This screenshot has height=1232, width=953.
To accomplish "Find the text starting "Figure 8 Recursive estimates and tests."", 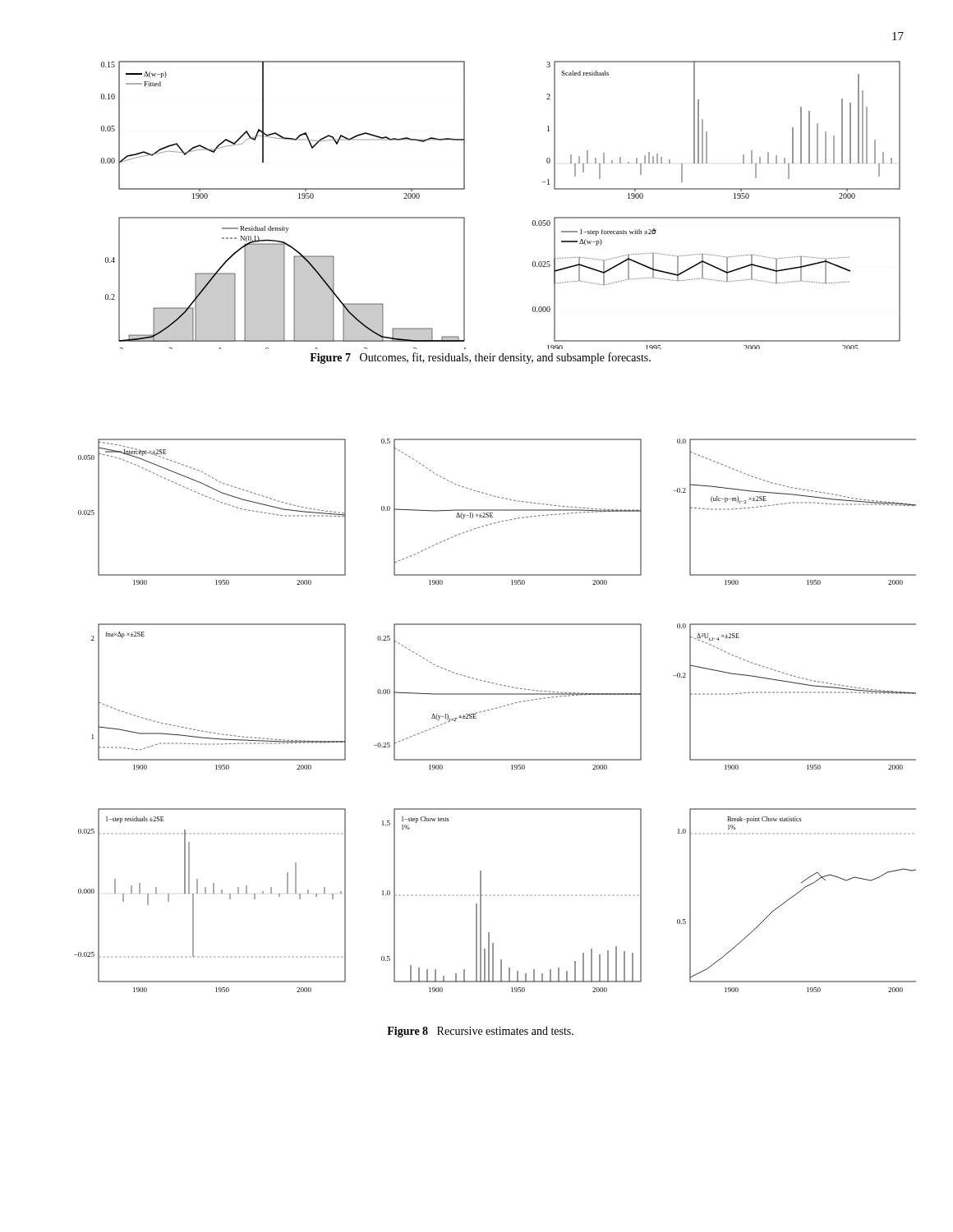I will tap(481, 1031).
